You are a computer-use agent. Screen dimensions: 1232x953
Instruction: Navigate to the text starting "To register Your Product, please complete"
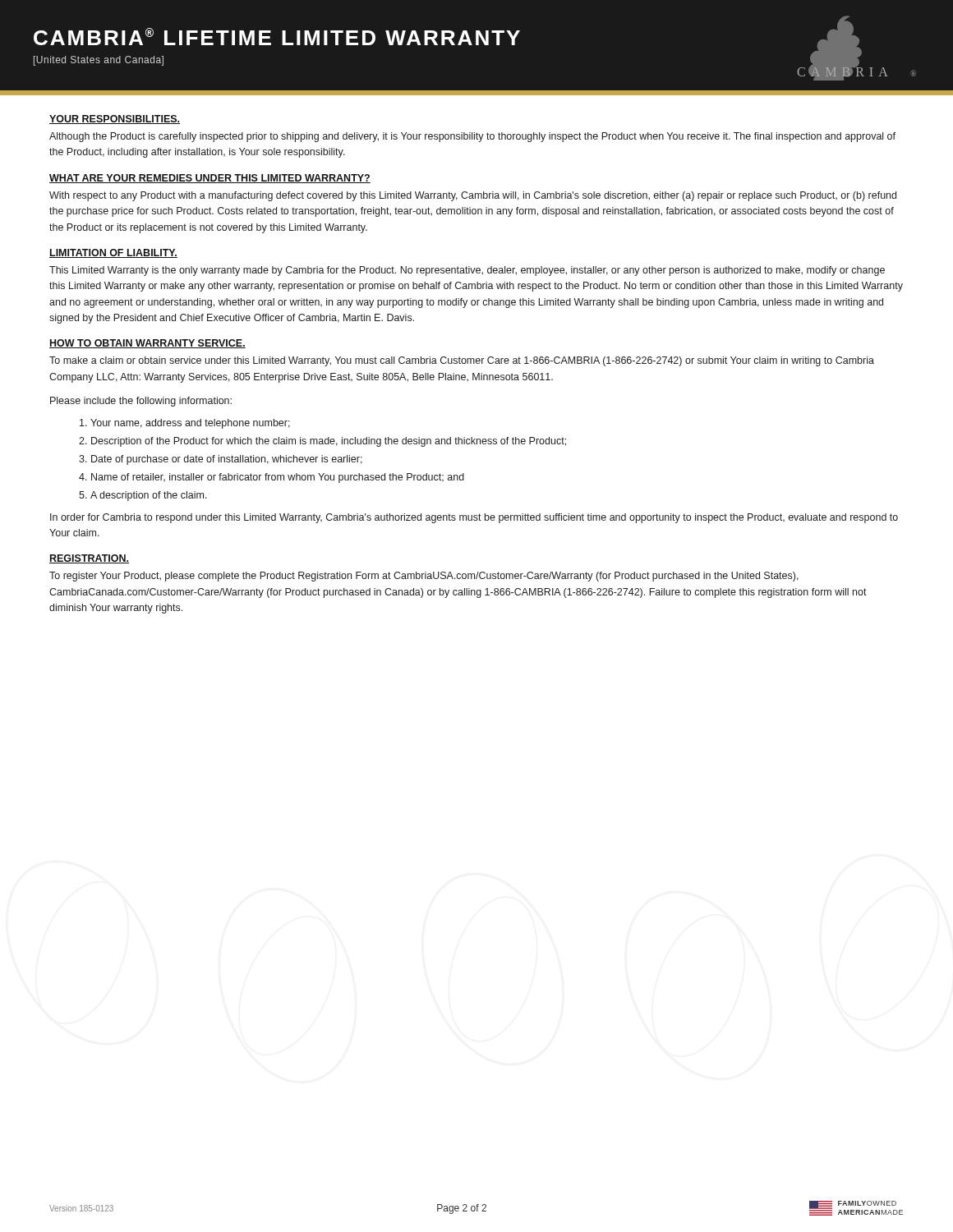pyautogui.click(x=458, y=592)
